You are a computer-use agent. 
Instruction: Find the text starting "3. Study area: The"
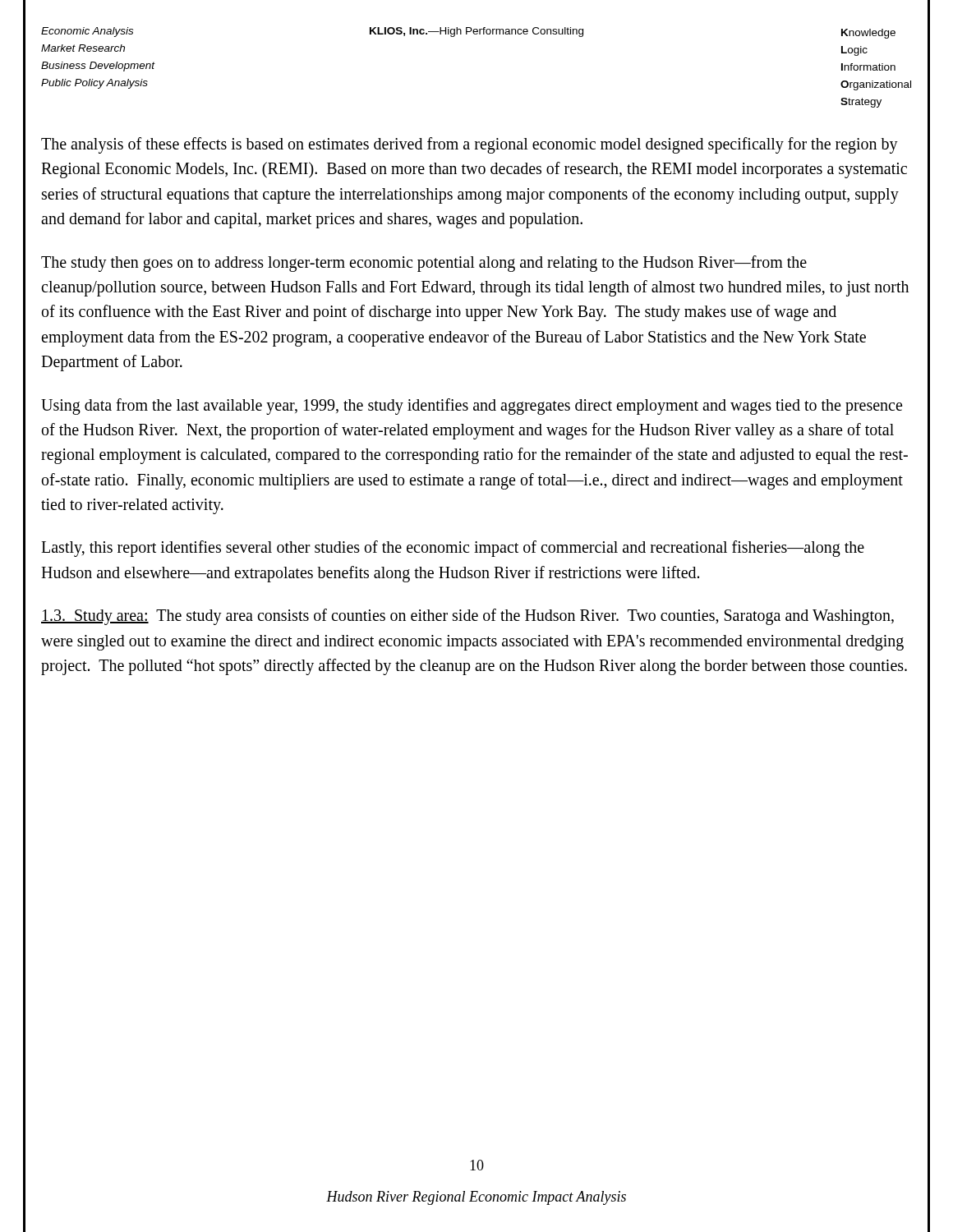tap(476, 641)
